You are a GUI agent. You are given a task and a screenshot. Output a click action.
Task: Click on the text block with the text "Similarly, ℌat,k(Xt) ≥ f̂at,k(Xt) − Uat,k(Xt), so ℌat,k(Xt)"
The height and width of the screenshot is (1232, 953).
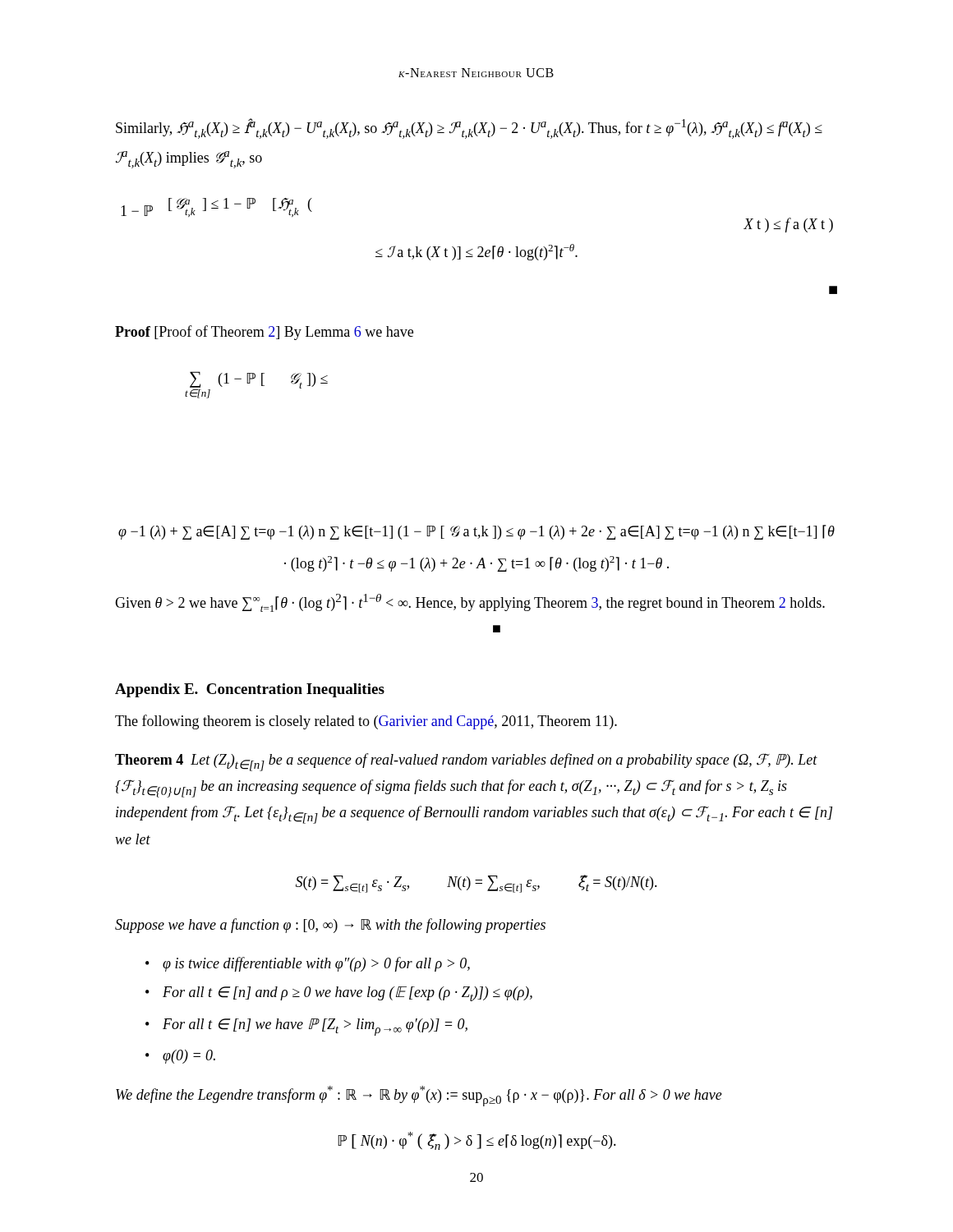tap(469, 143)
